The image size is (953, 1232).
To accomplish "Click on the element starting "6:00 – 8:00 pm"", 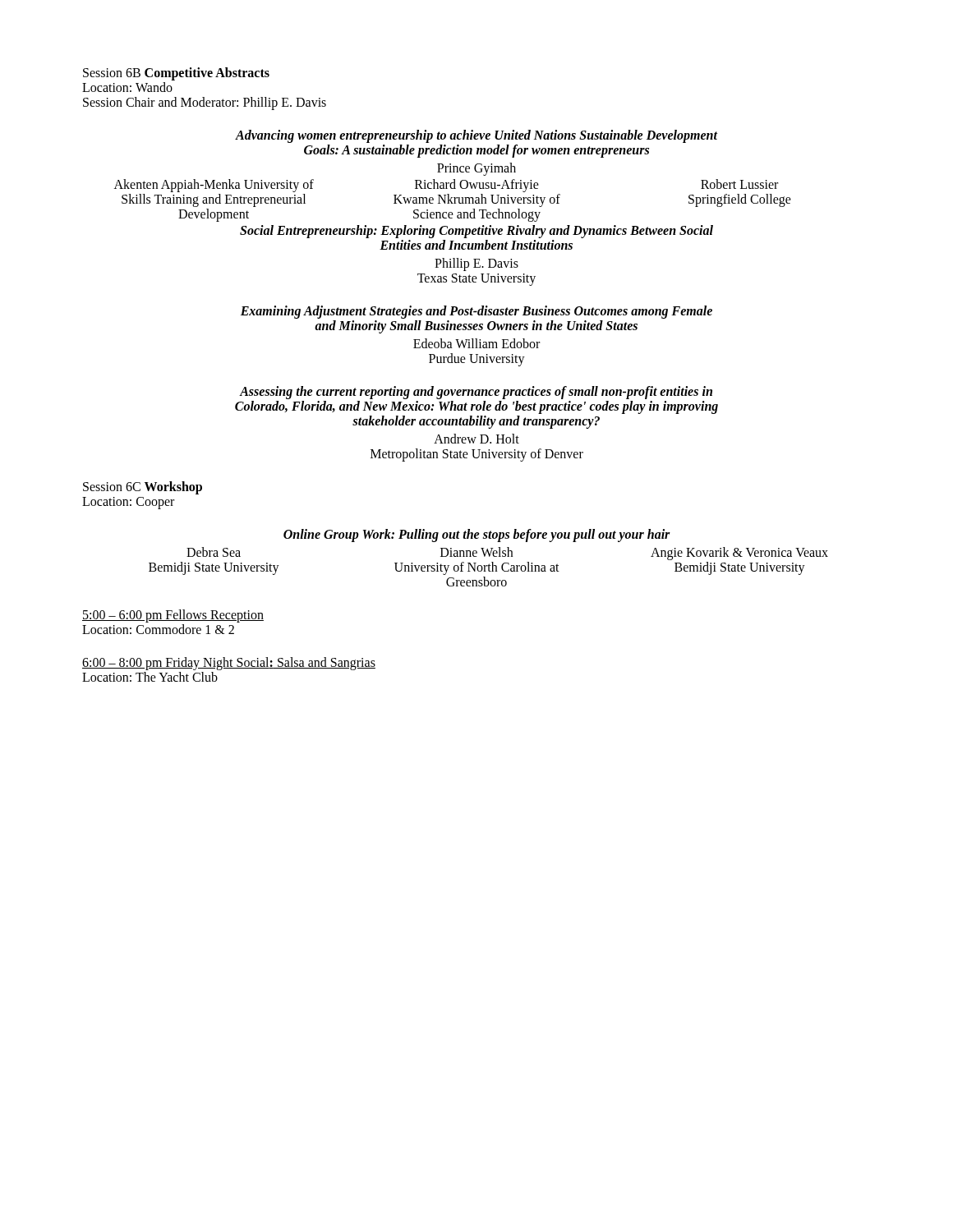I will click(x=229, y=670).
